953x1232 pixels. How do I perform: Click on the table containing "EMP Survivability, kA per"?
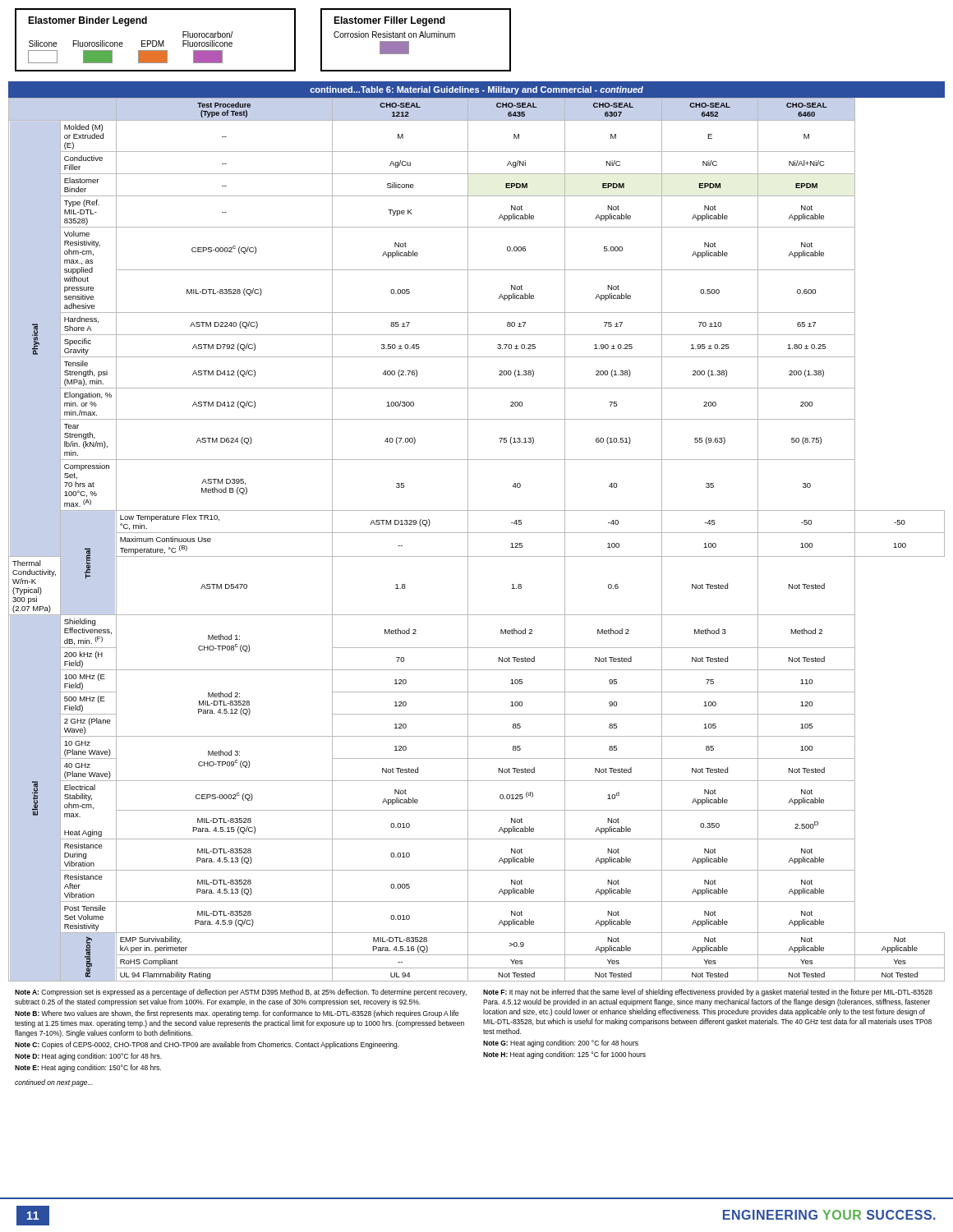(476, 532)
